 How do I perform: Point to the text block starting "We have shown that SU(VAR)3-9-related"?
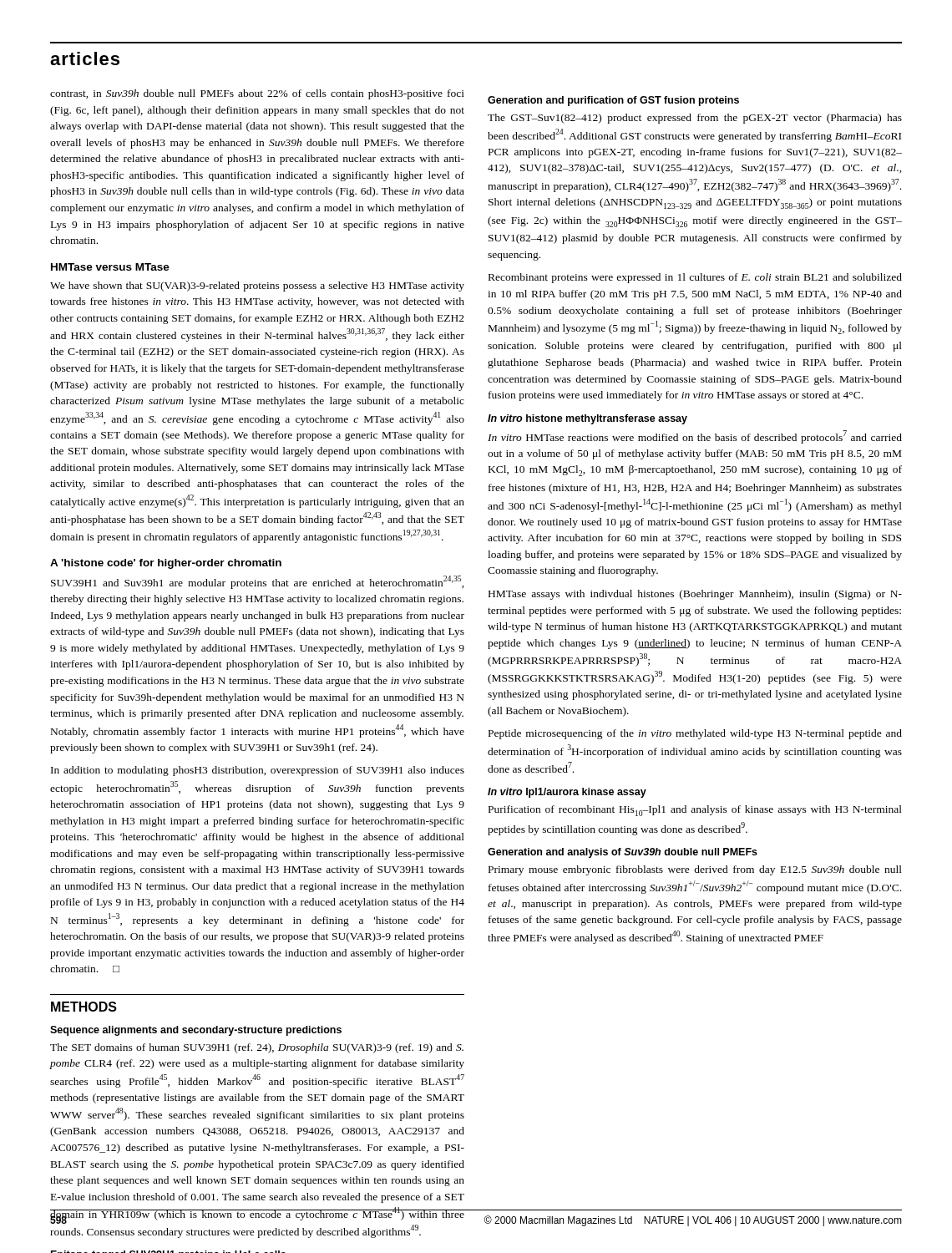[x=257, y=411]
